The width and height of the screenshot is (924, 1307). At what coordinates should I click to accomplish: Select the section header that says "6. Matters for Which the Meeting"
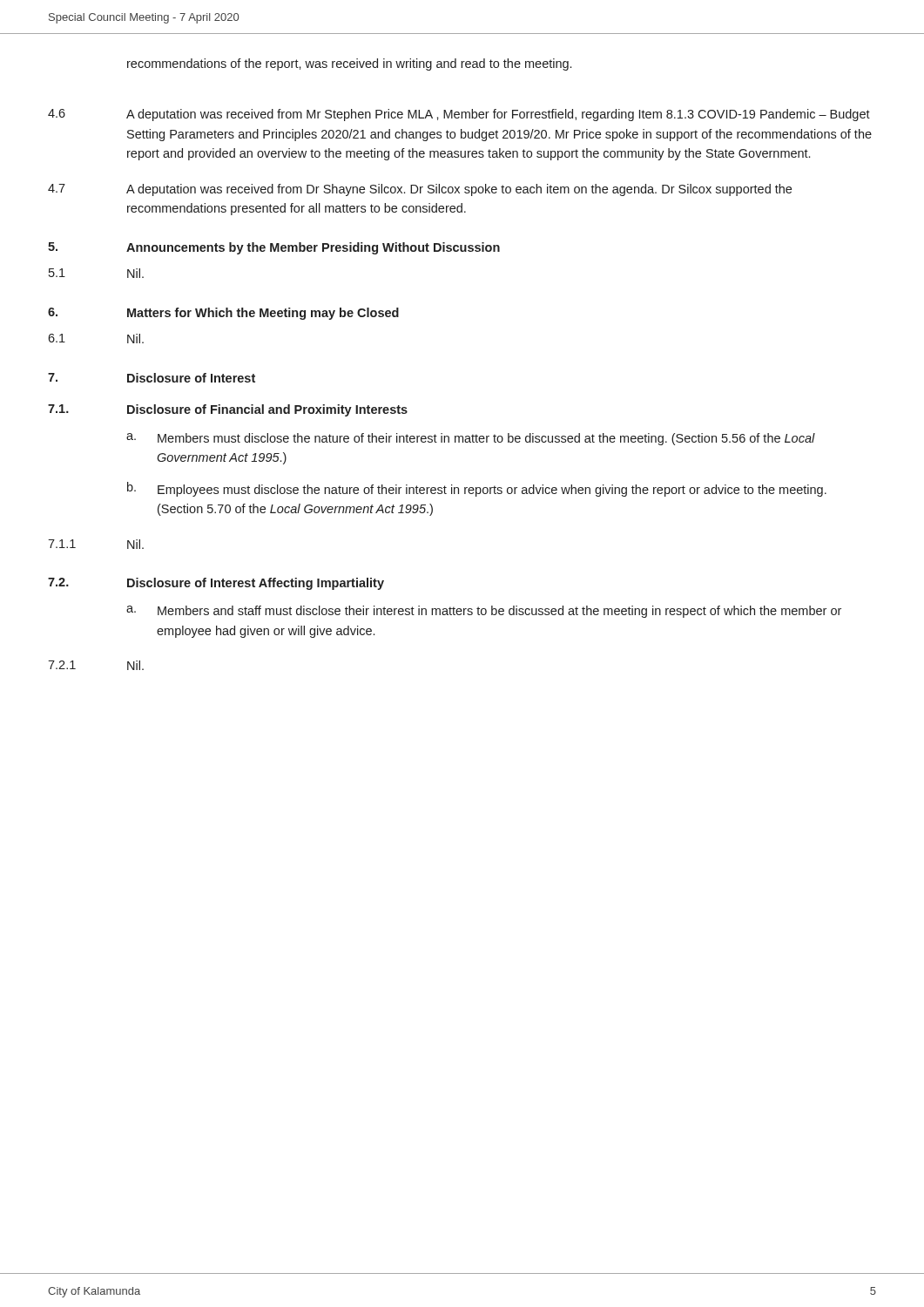[223, 314]
